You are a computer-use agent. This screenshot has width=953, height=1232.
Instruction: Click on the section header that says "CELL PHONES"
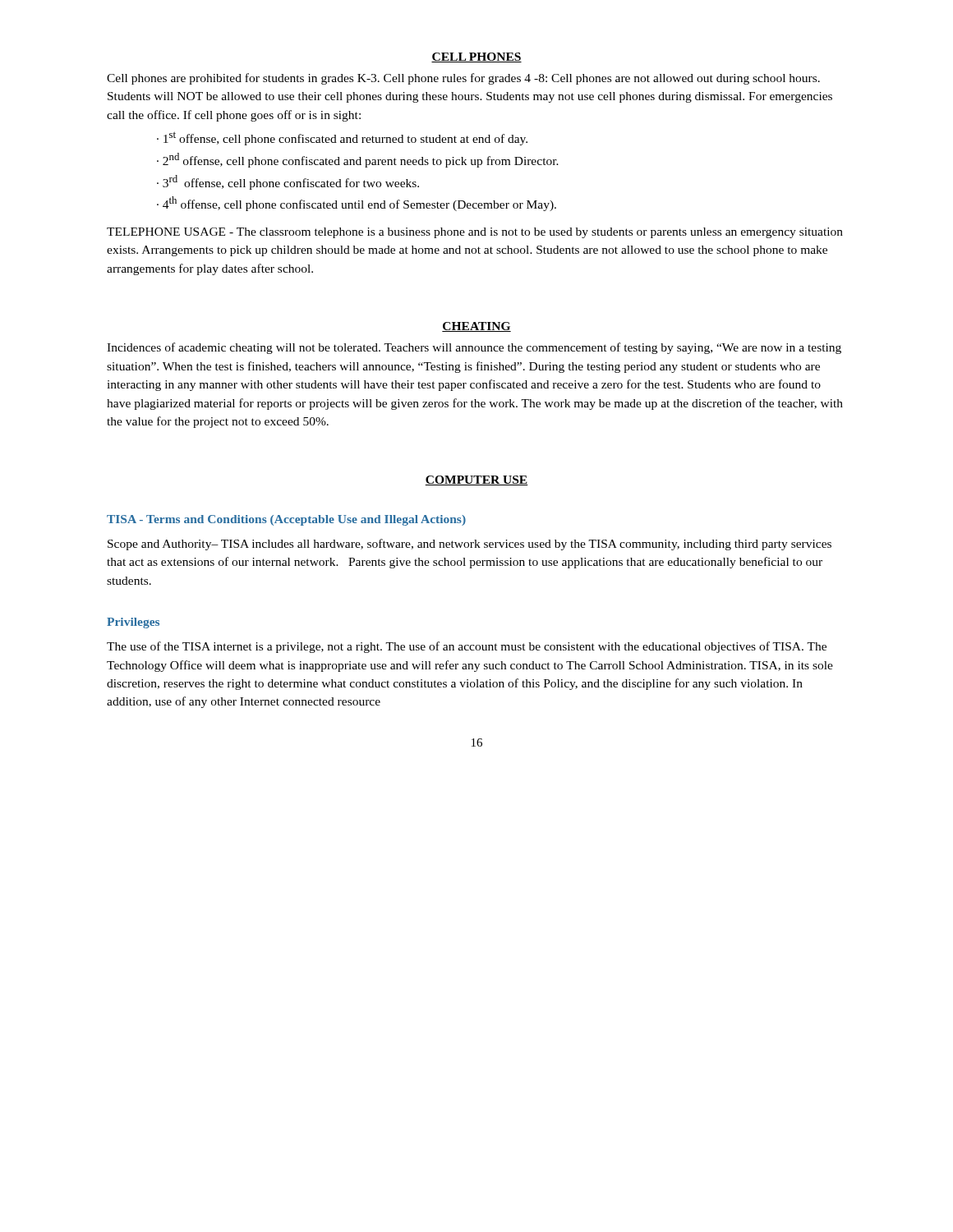(x=476, y=56)
